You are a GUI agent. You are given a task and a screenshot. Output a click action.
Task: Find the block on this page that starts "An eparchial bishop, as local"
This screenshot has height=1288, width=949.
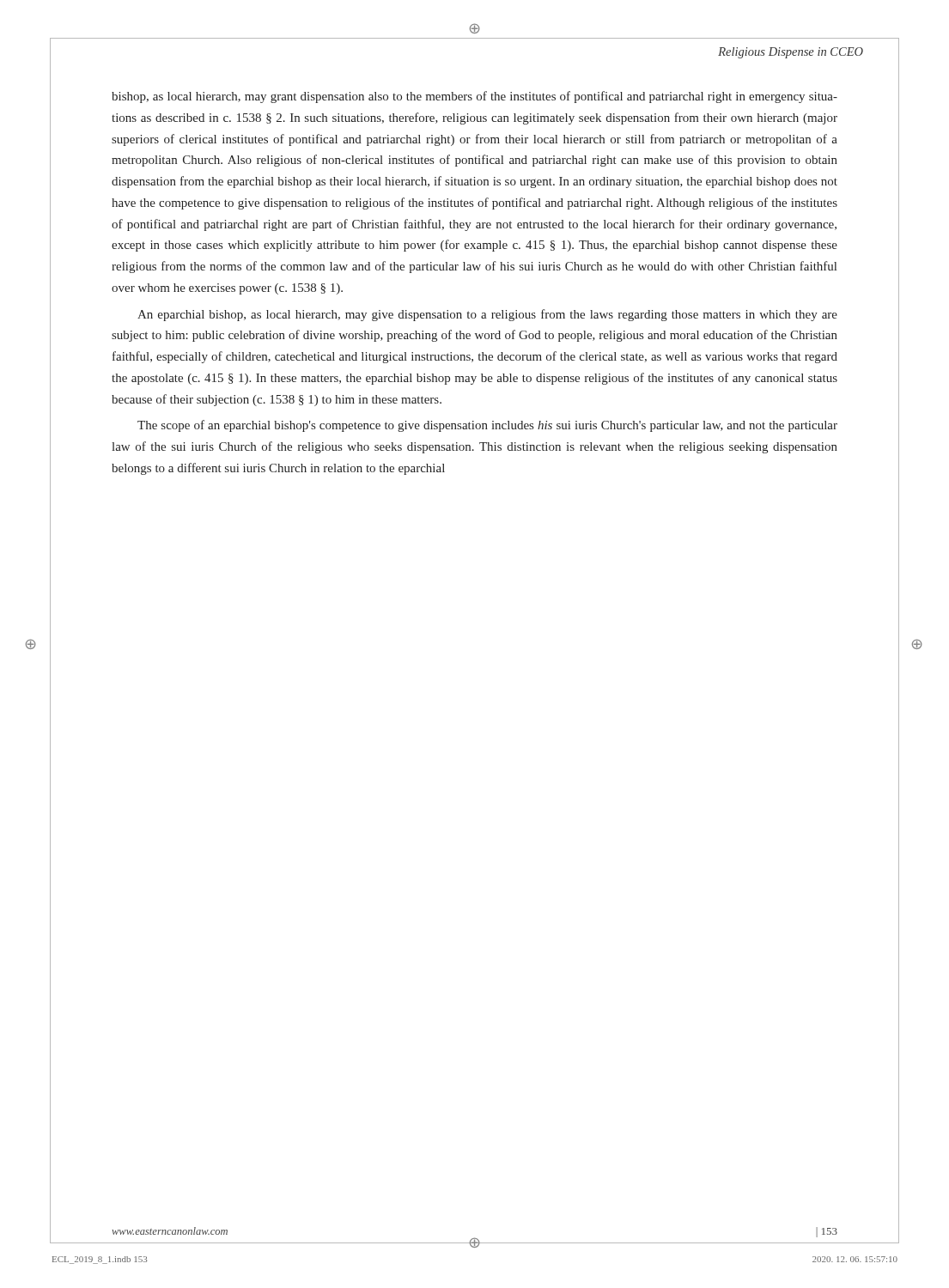pos(474,357)
